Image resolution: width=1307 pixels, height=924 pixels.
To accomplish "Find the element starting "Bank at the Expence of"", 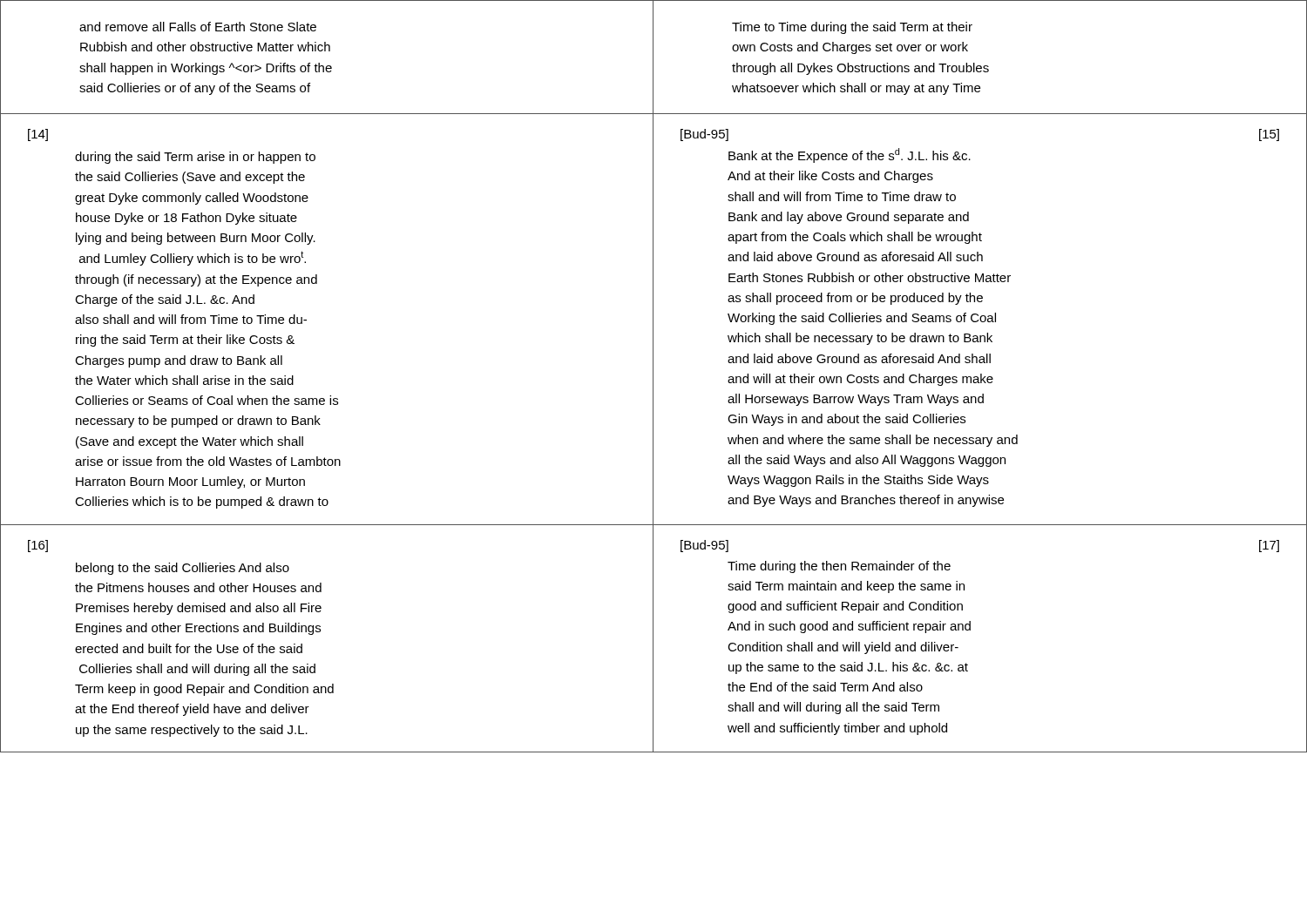I will 873,327.
